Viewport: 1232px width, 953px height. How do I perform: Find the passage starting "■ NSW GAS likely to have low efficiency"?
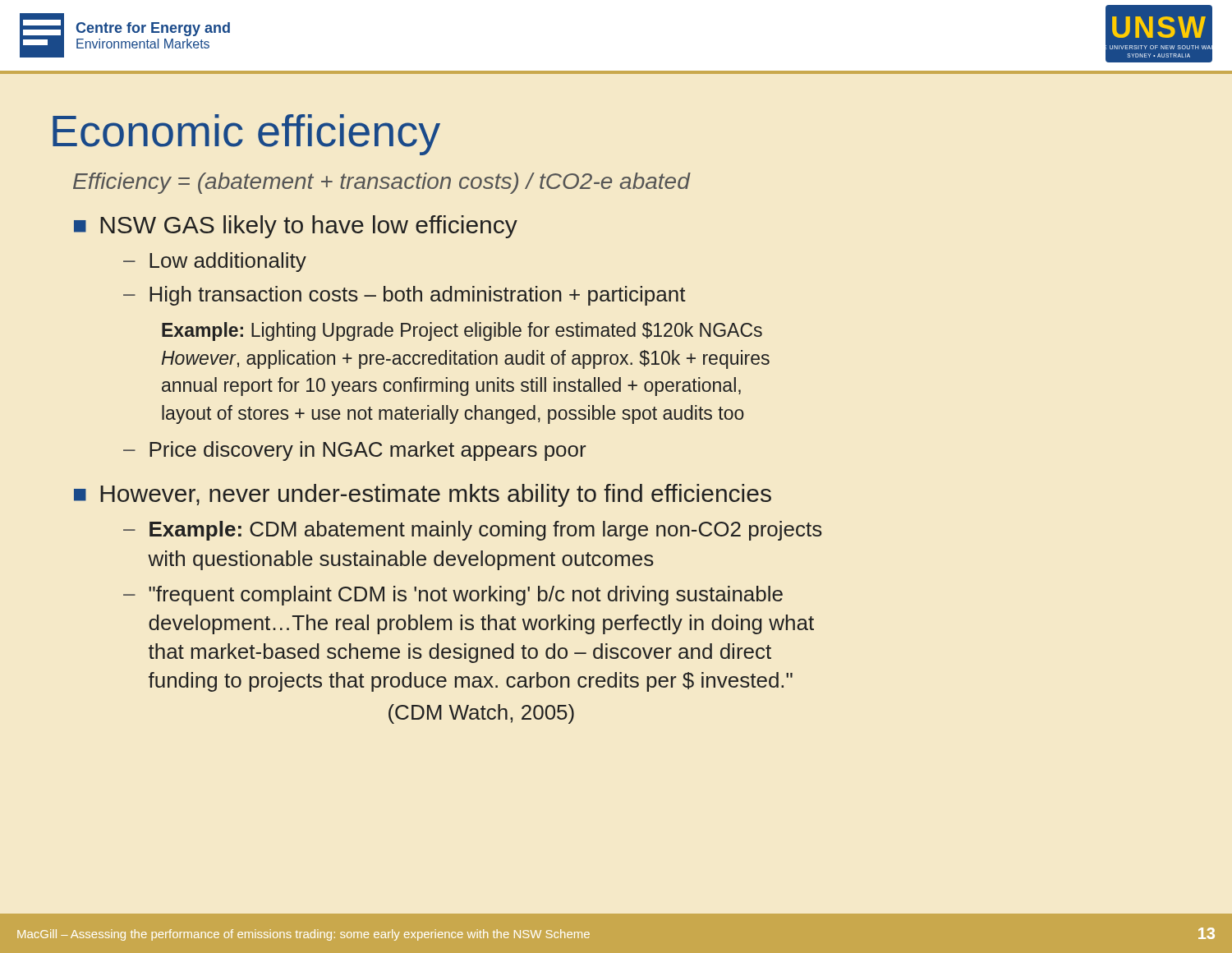click(295, 225)
